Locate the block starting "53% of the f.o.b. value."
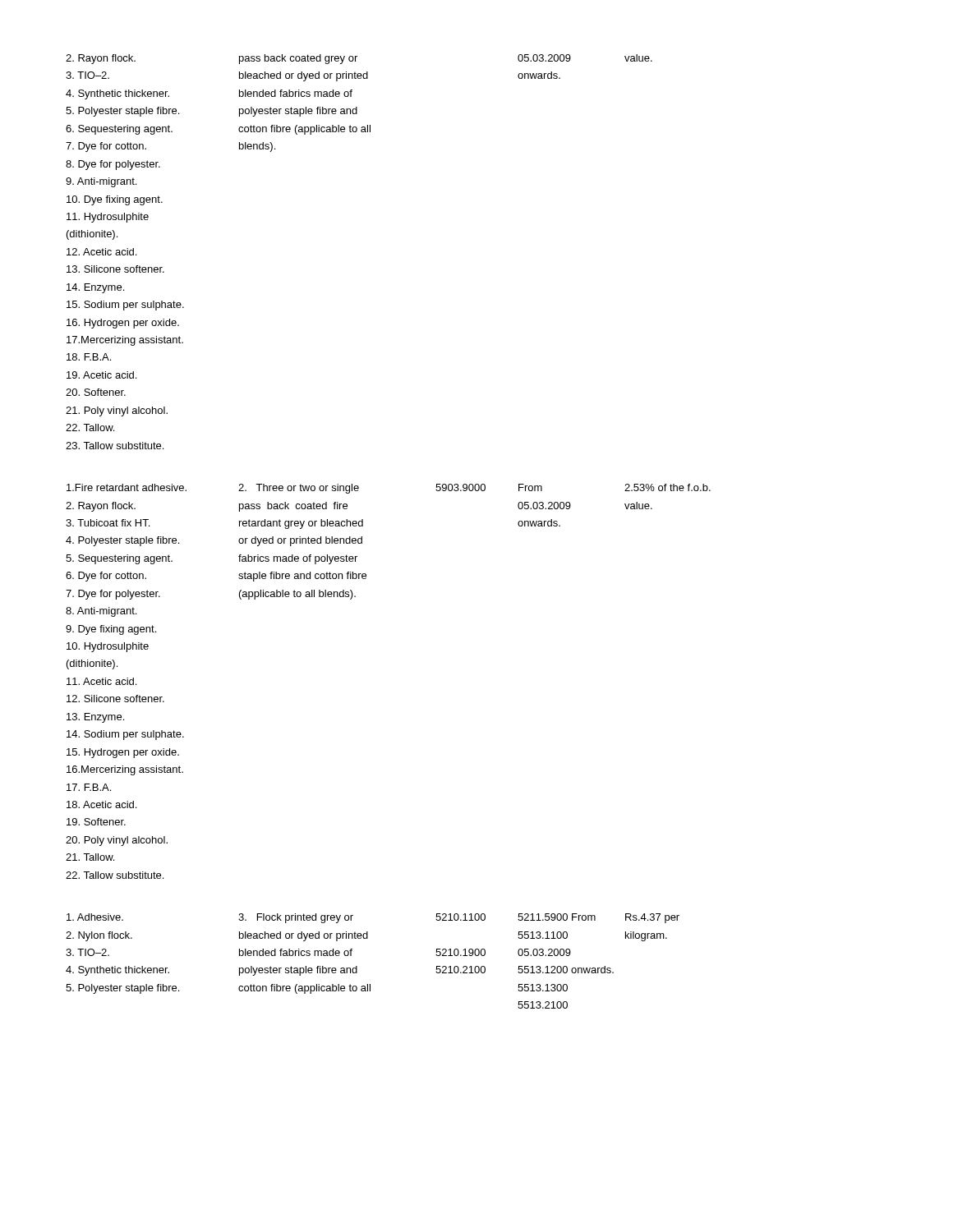This screenshot has height=1232, width=953. pyautogui.click(x=668, y=496)
